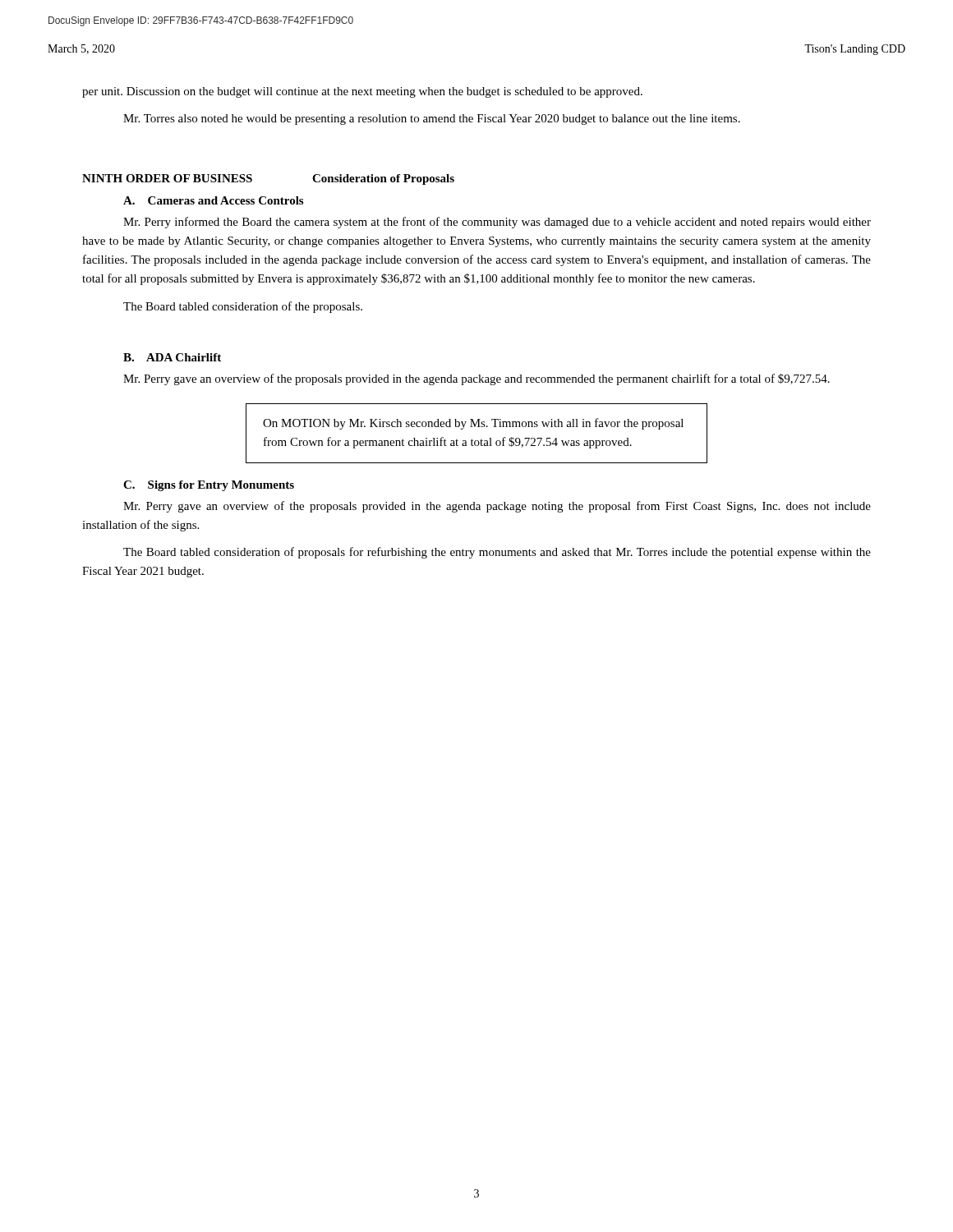Image resolution: width=953 pixels, height=1232 pixels.
Task: Select the region starting "C. Signs for"
Action: 209,484
